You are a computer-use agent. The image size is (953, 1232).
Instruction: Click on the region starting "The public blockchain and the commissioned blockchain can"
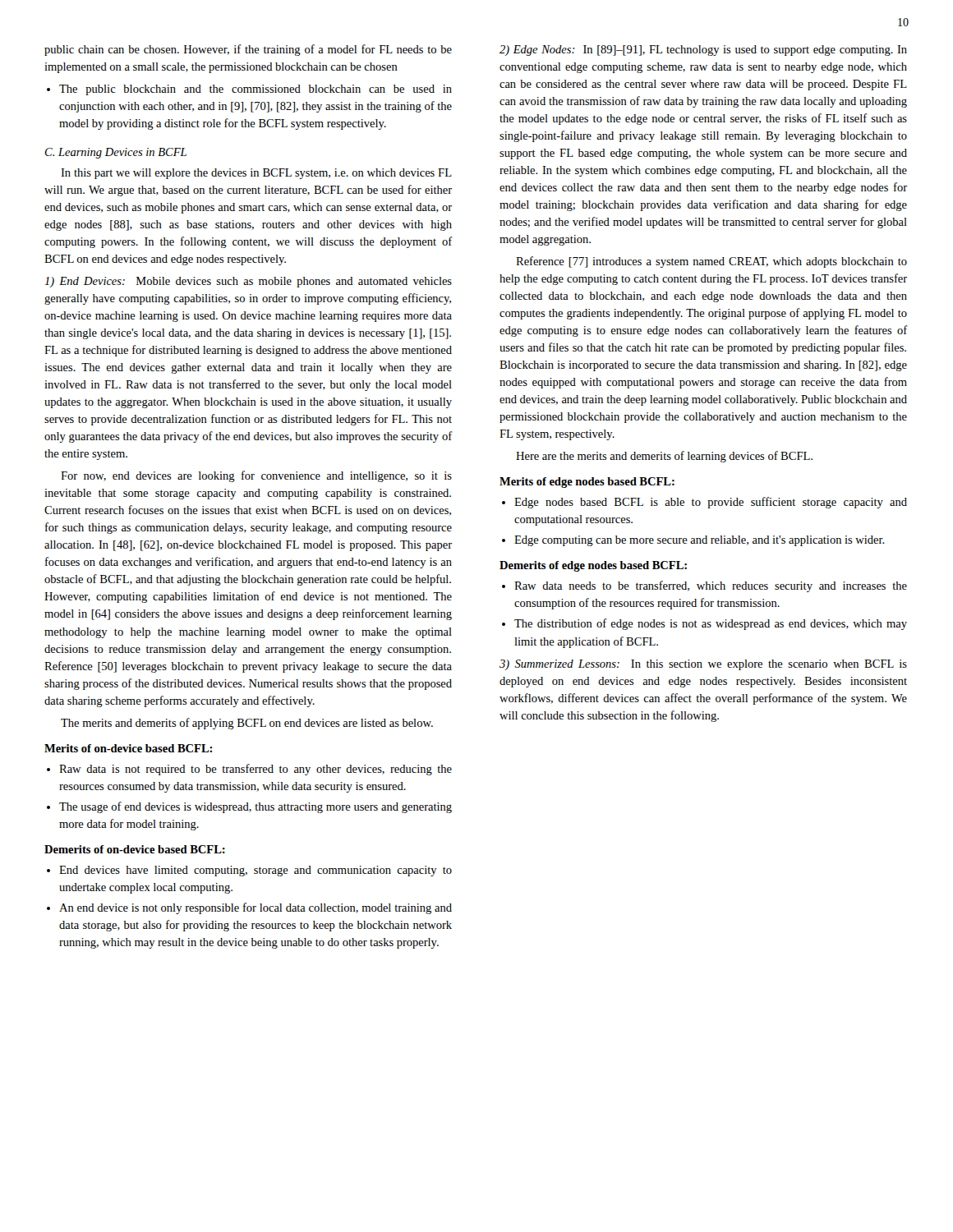click(255, 106)
